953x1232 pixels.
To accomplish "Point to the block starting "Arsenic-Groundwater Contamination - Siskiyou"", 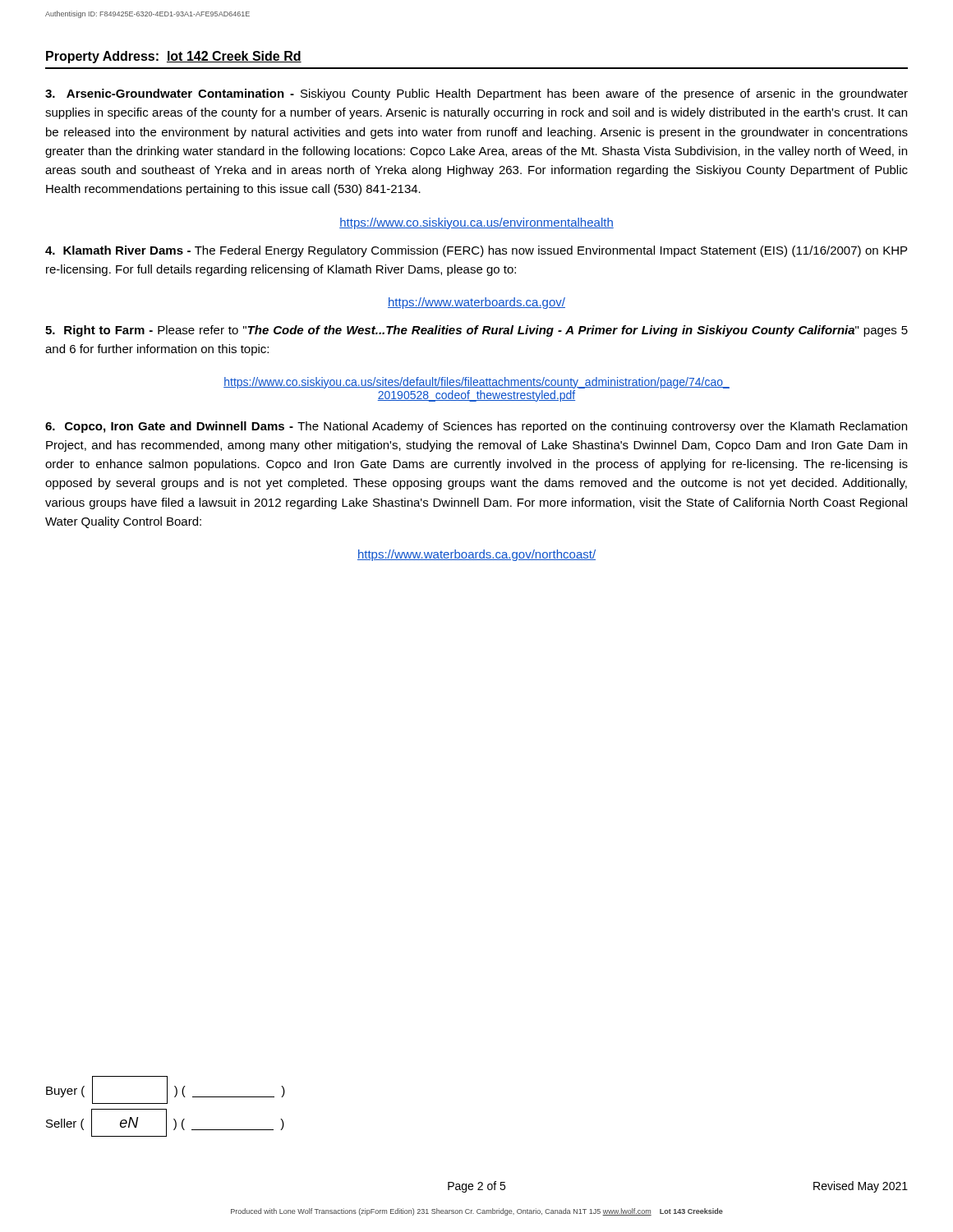I will (476, 141).
